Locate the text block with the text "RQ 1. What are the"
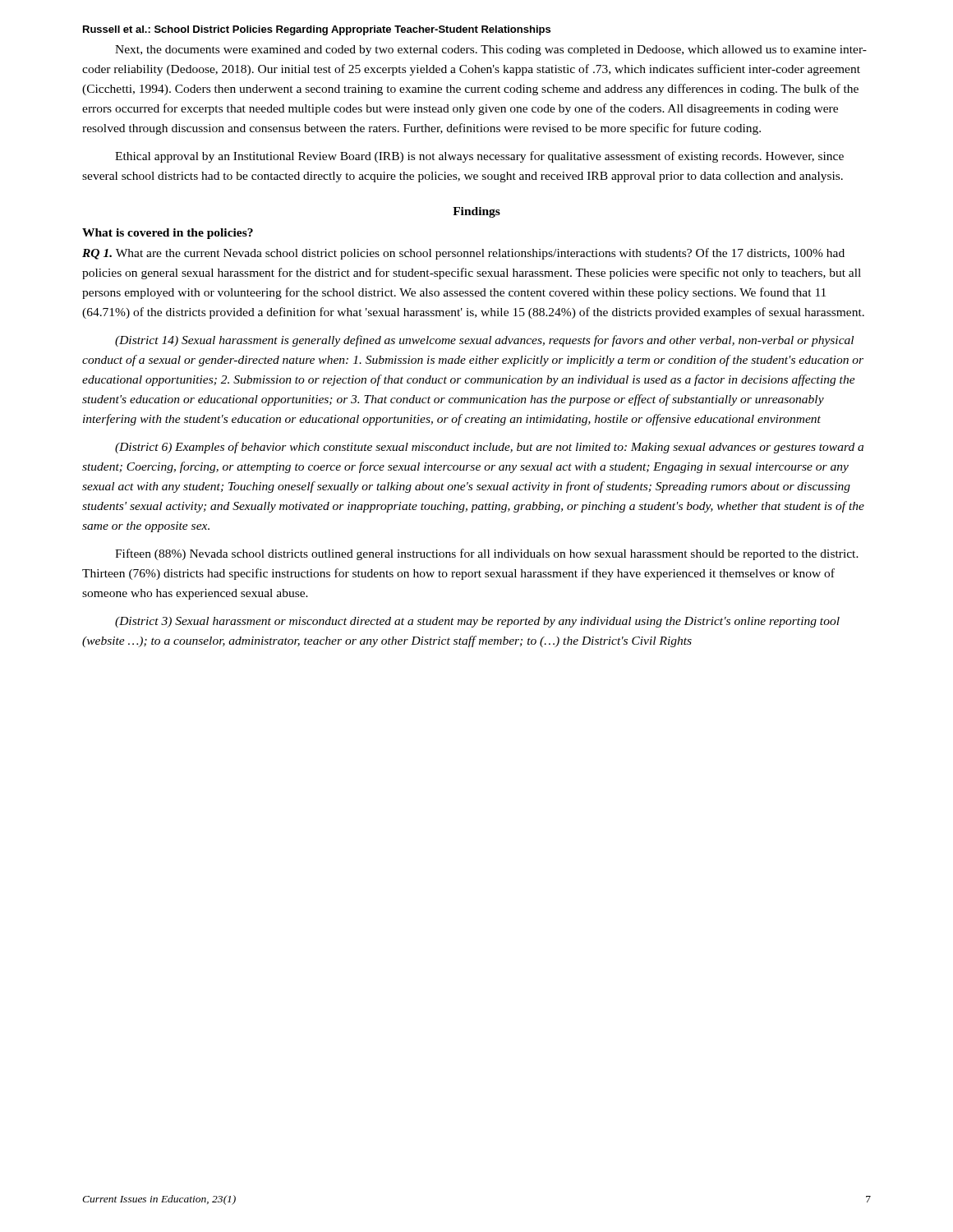Image resolution: width=953 pixels, height=1232 pixels. [x=476, y=283]
